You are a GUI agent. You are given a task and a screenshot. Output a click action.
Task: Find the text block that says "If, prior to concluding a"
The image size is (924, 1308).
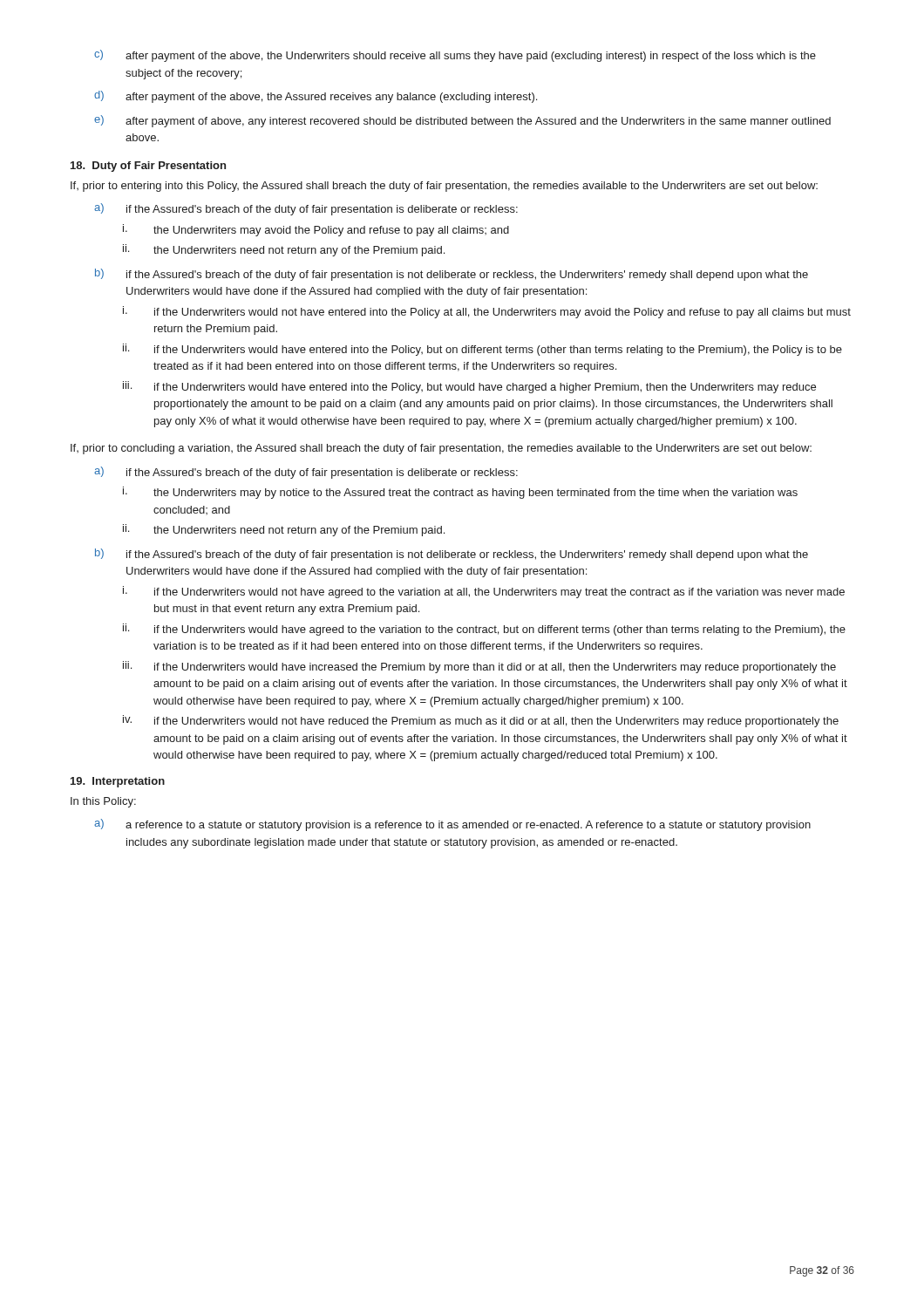click(x=441, y=448)
